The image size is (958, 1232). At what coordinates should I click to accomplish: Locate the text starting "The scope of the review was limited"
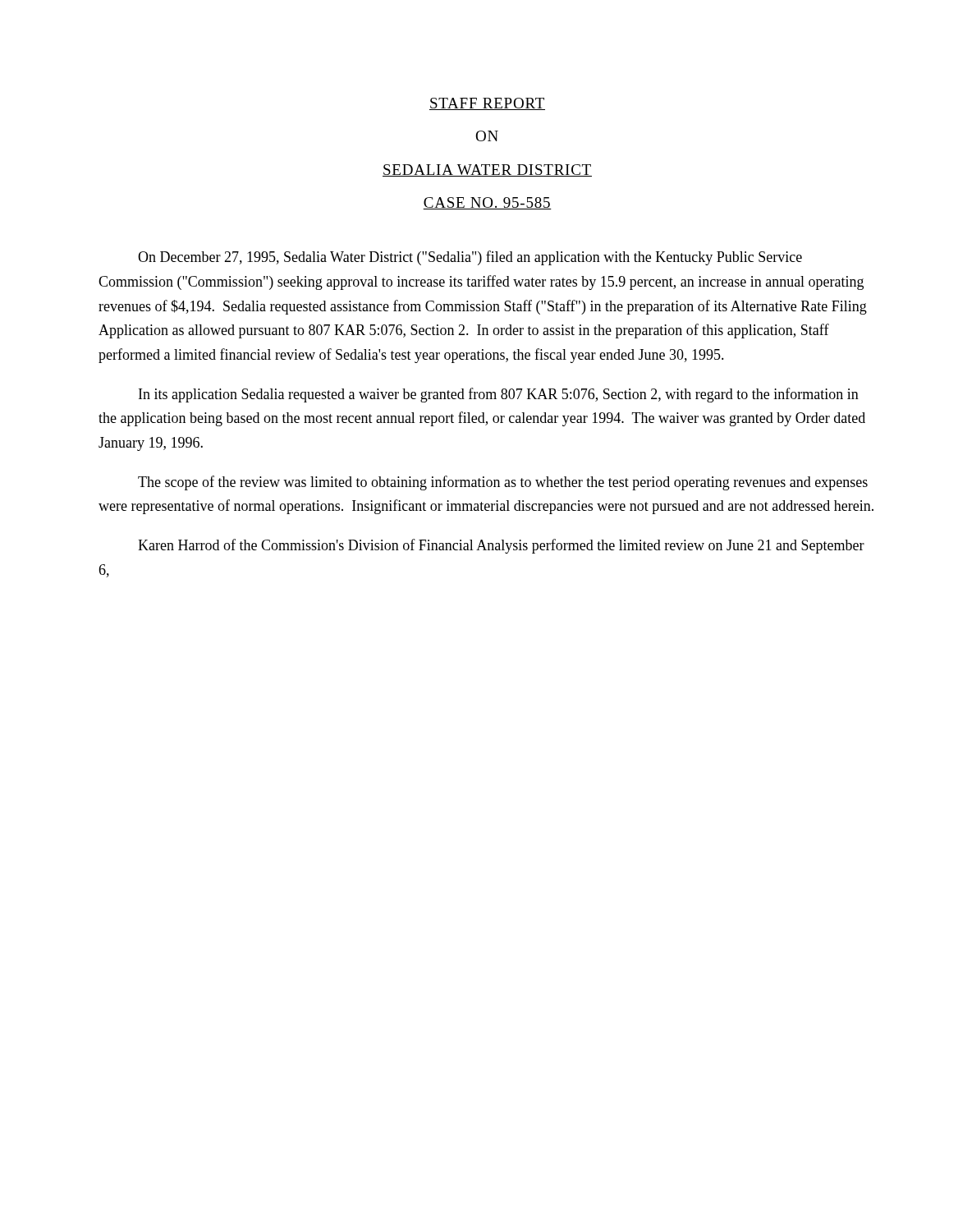click(x=486, y=494)
